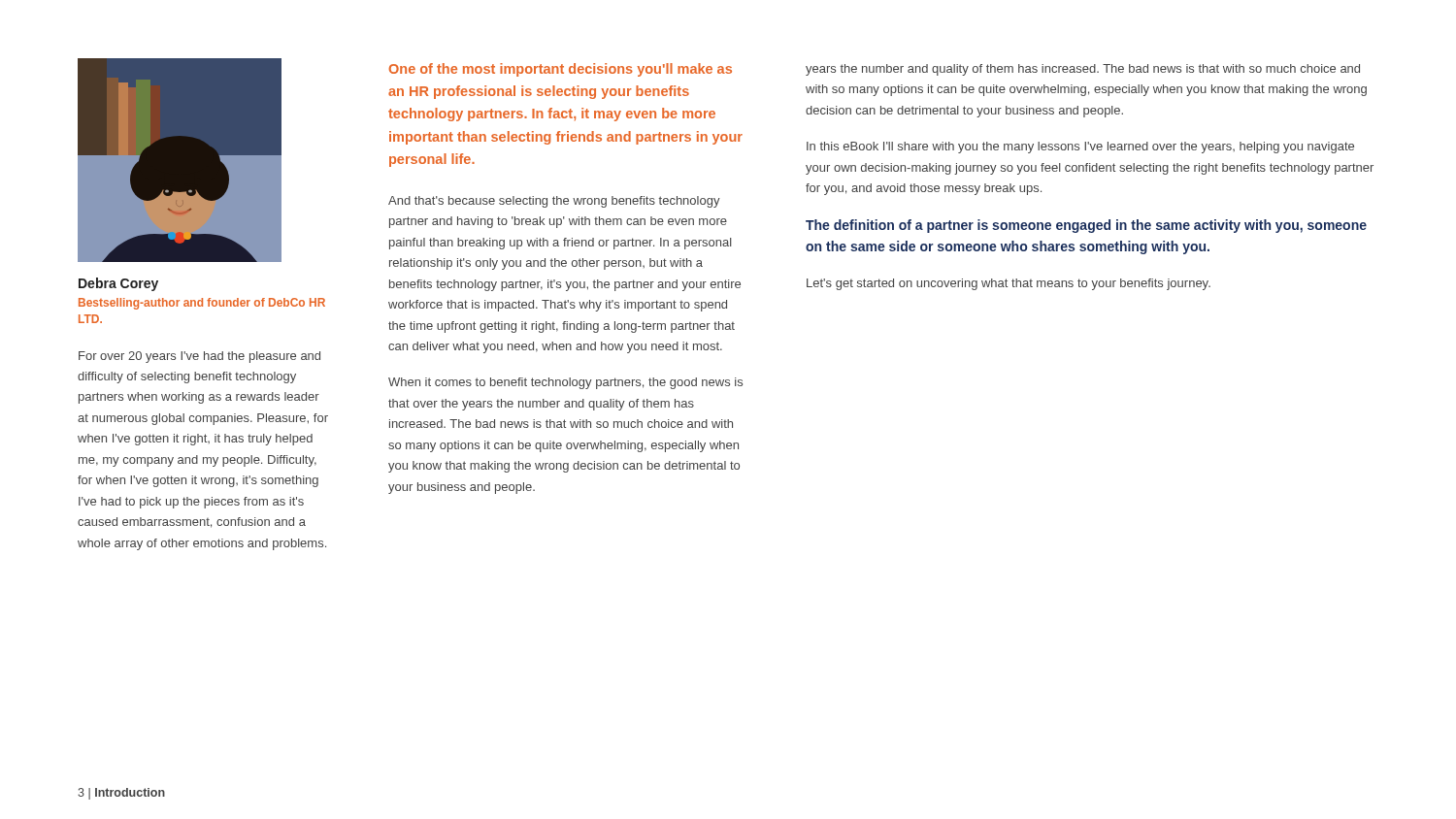This screenshot has height=819, width=1456.
Task: Click on the text block containing "Let's get started on uncovering what"
Action: coord(1008,283)
